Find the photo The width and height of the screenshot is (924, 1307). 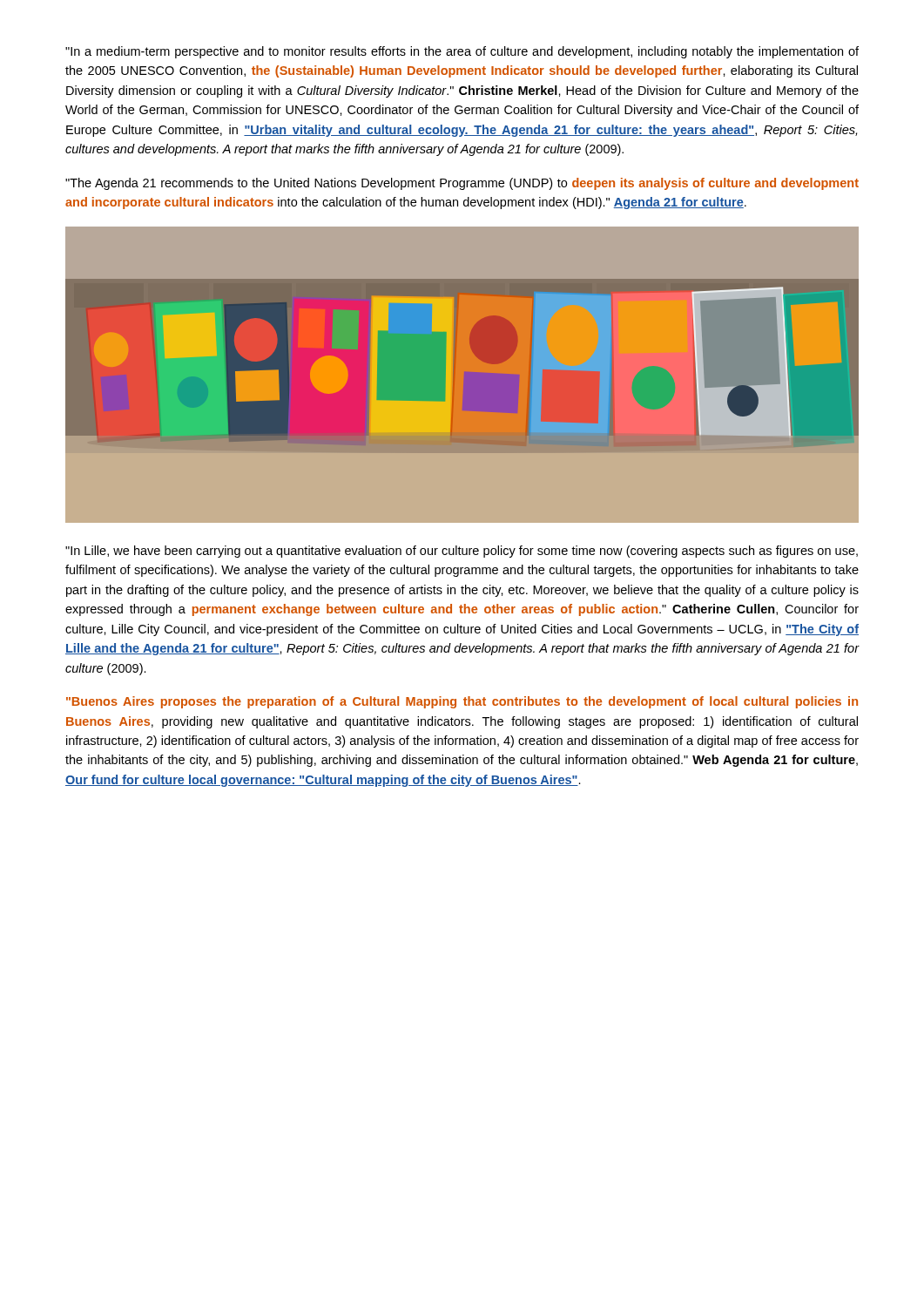point(462,376)
